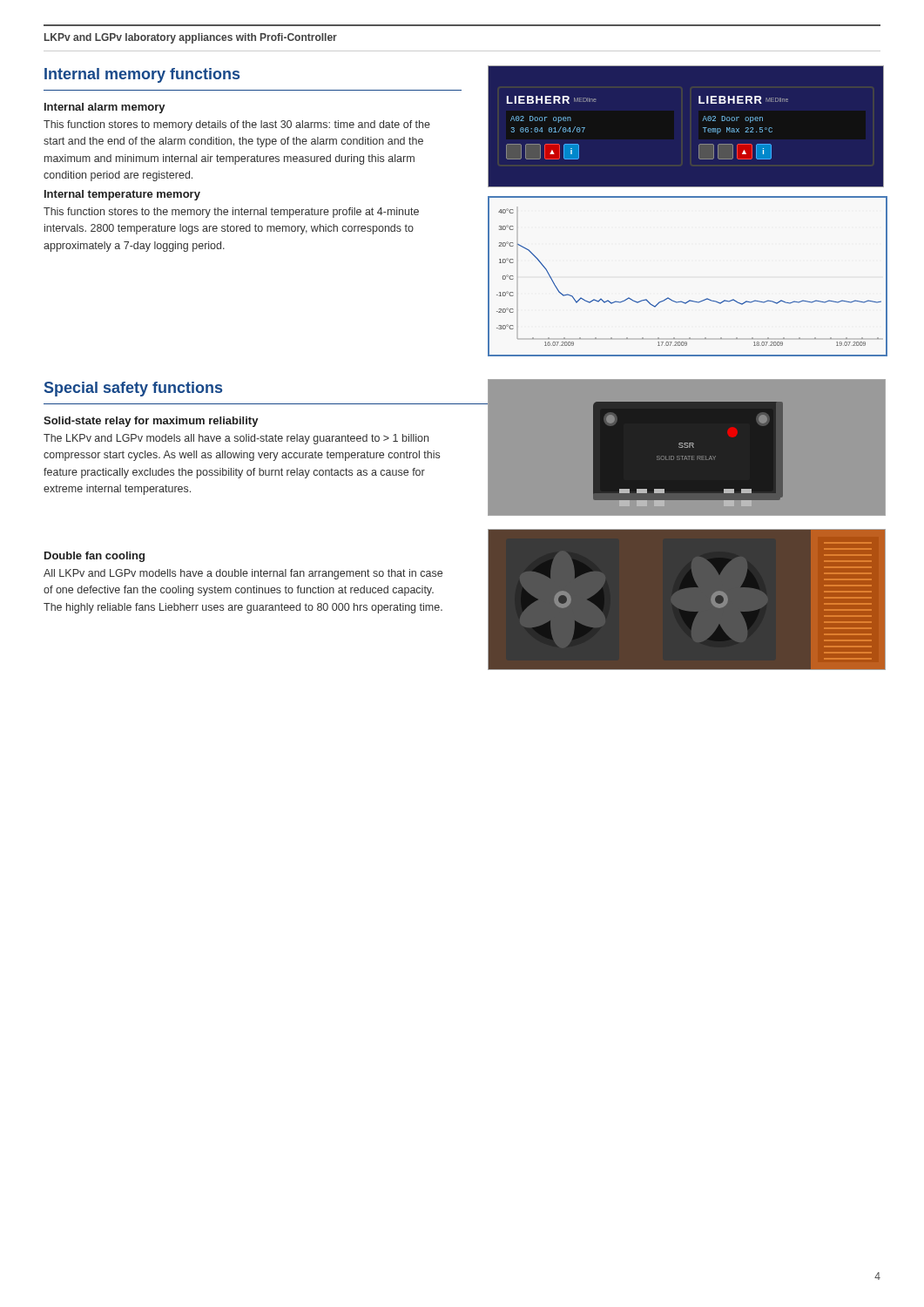This screenshot has height=1307, width=924.
Task: Select the section header with the text "Internal memory functions"
Action: [x=142, y=74]
